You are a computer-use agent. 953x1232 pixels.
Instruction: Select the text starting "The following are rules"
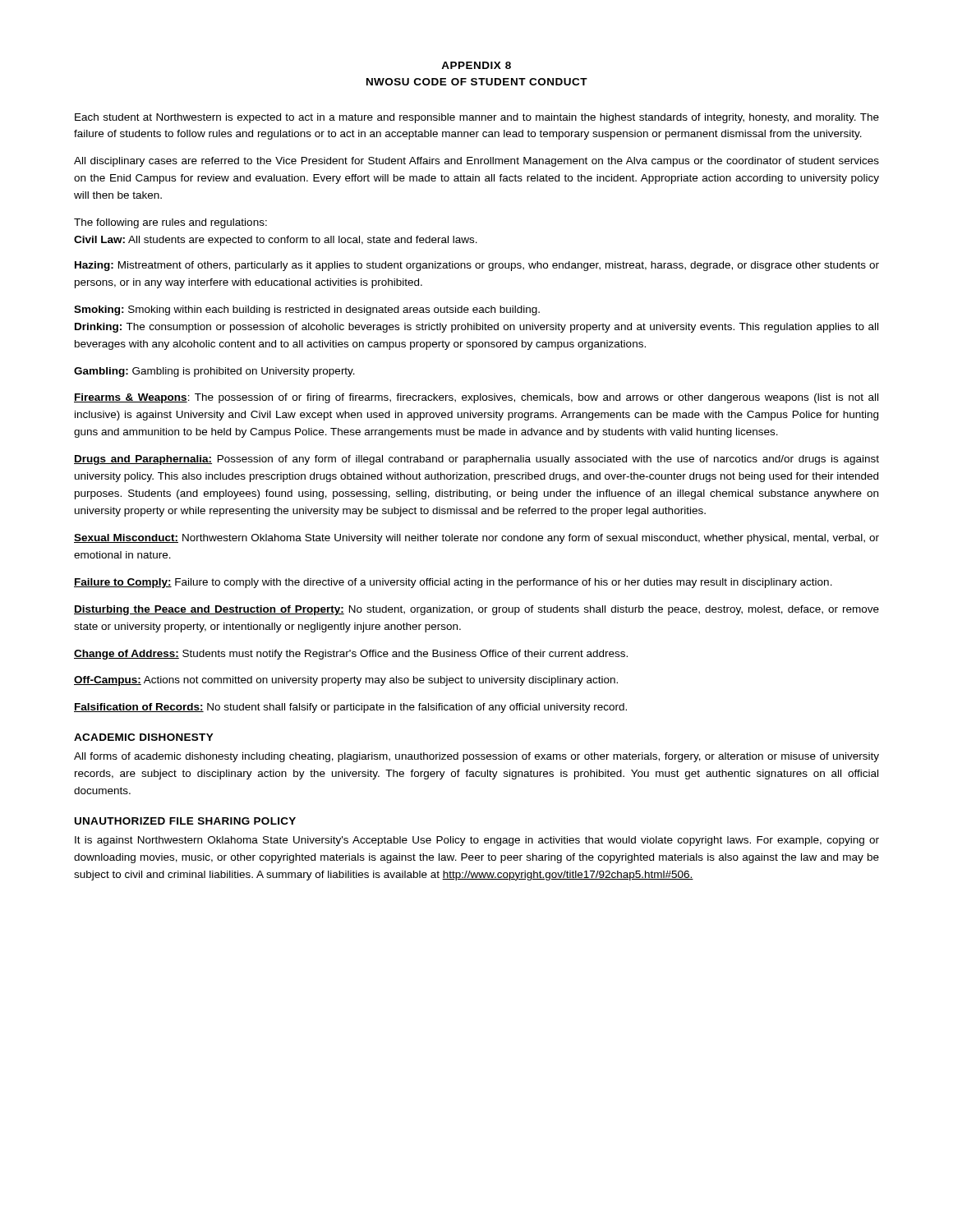[476, 232]
